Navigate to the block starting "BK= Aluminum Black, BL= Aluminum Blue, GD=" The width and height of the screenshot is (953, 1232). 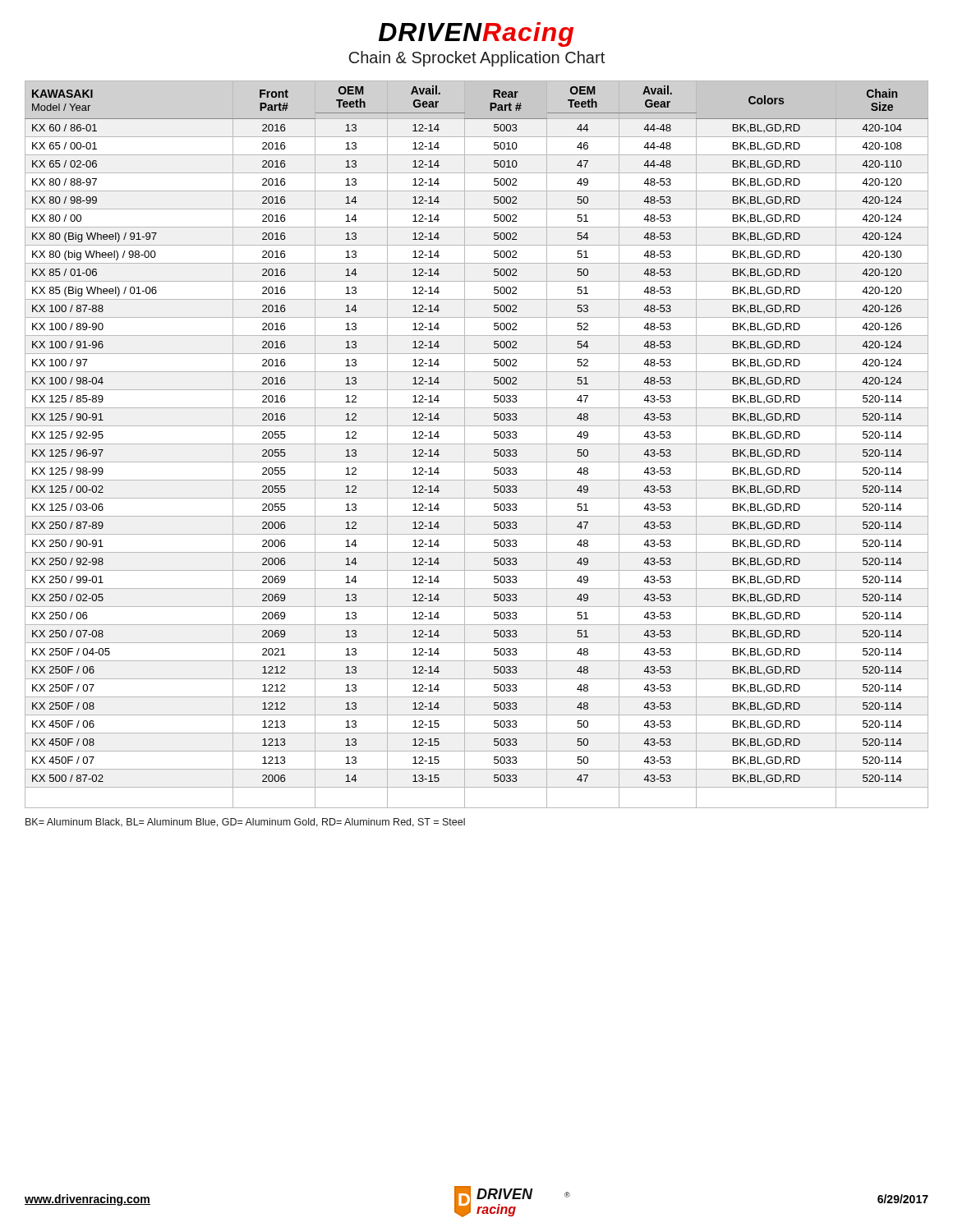pyautogui.click(x=245, y=822)
